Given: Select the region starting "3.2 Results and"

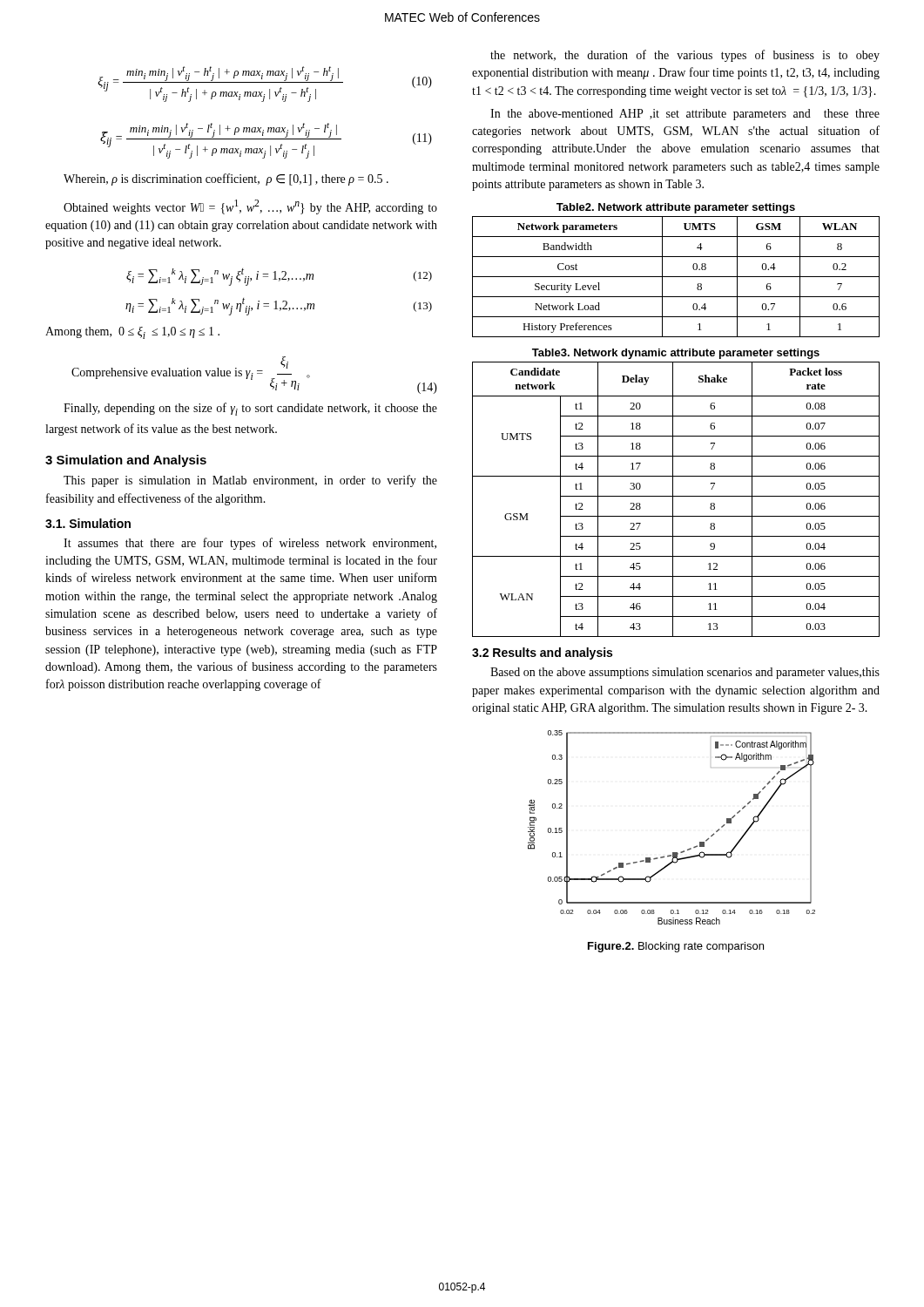Looking at the screenshot, I should tap(542, 653).
